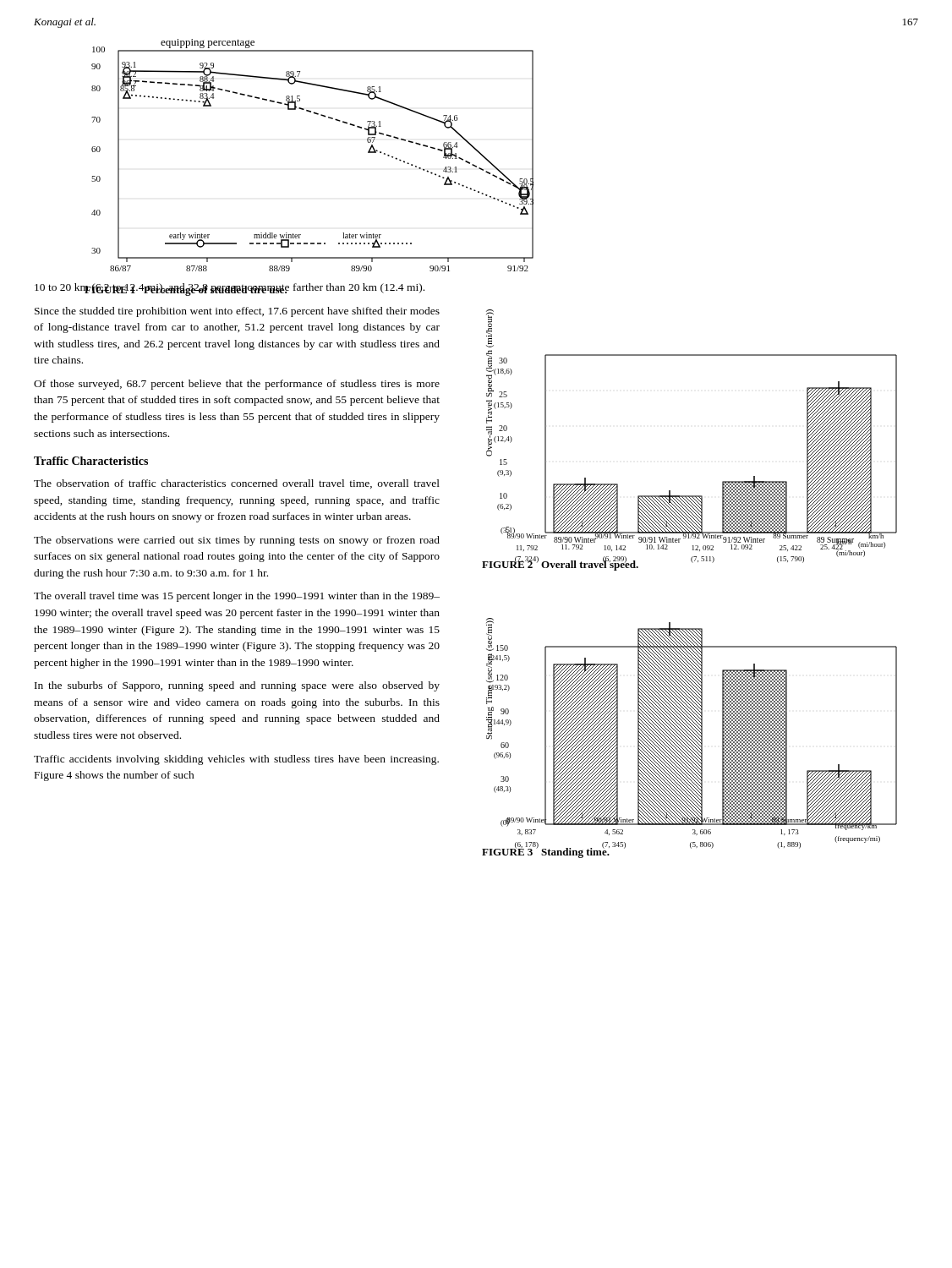The width and height of the screenshot is (952, 1268).
Task: Navigate to the block starting "The observations were carried out"
Action: (x=237, y=556)
